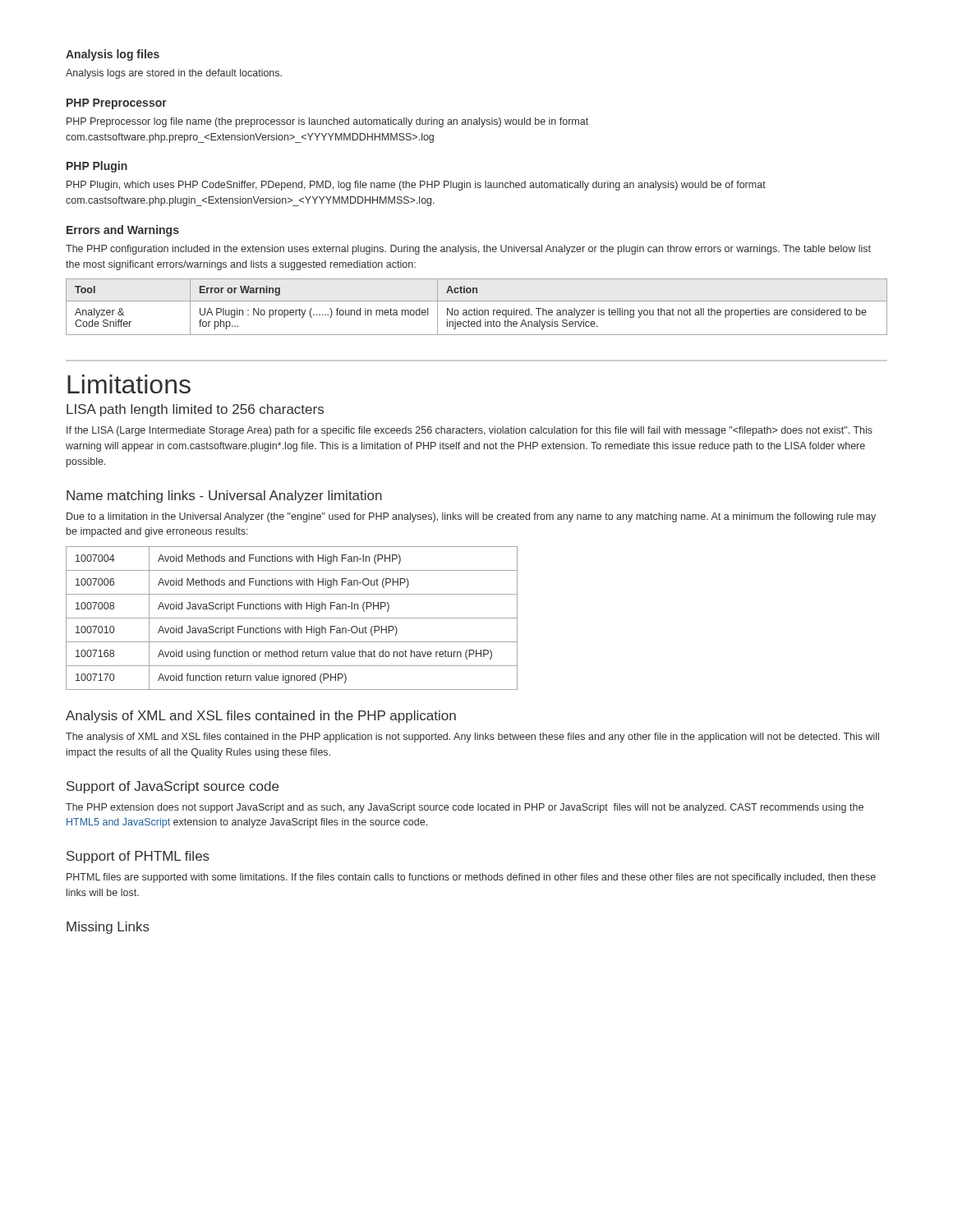Click on the text block starting "LISA path length limited to 256 characters"
The height and width of the screenshot is (1232, 953).
coord(195,410)
